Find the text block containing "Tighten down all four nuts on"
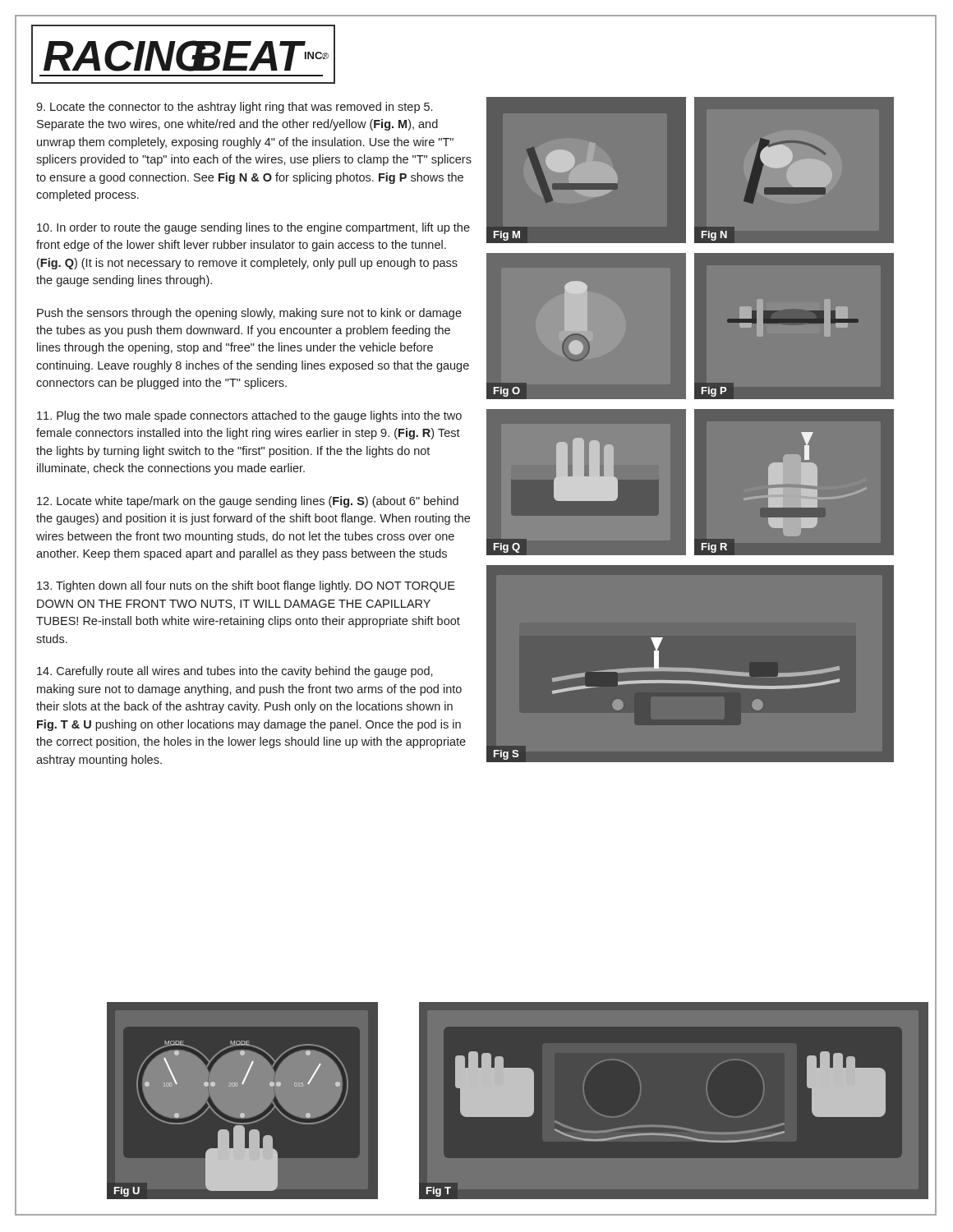Image resolution: width=953 pixels, height=1232 pixels. pyautogui.click(x=248, y=612)
